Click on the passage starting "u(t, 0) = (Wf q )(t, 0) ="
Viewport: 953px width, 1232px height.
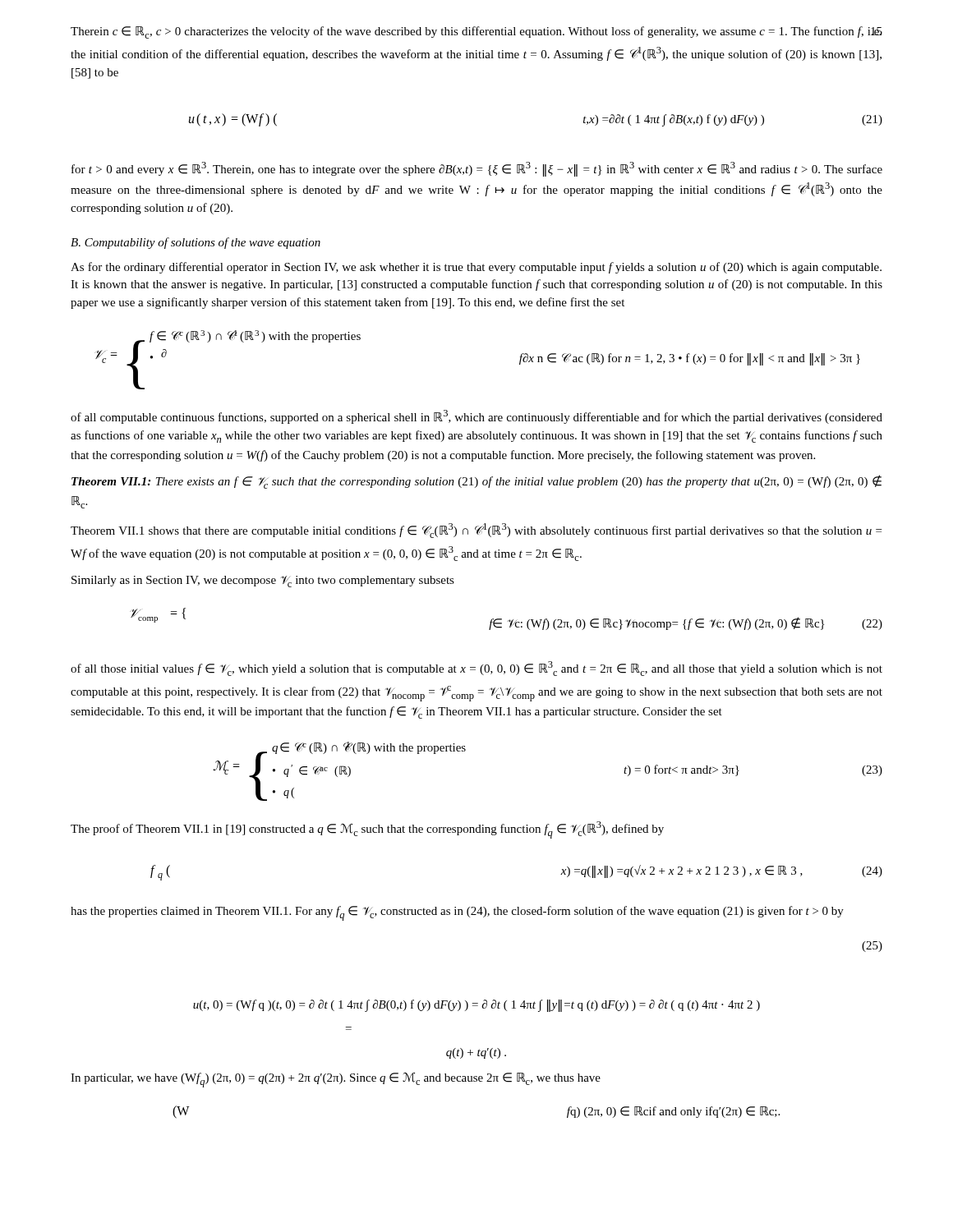point(523,996)
